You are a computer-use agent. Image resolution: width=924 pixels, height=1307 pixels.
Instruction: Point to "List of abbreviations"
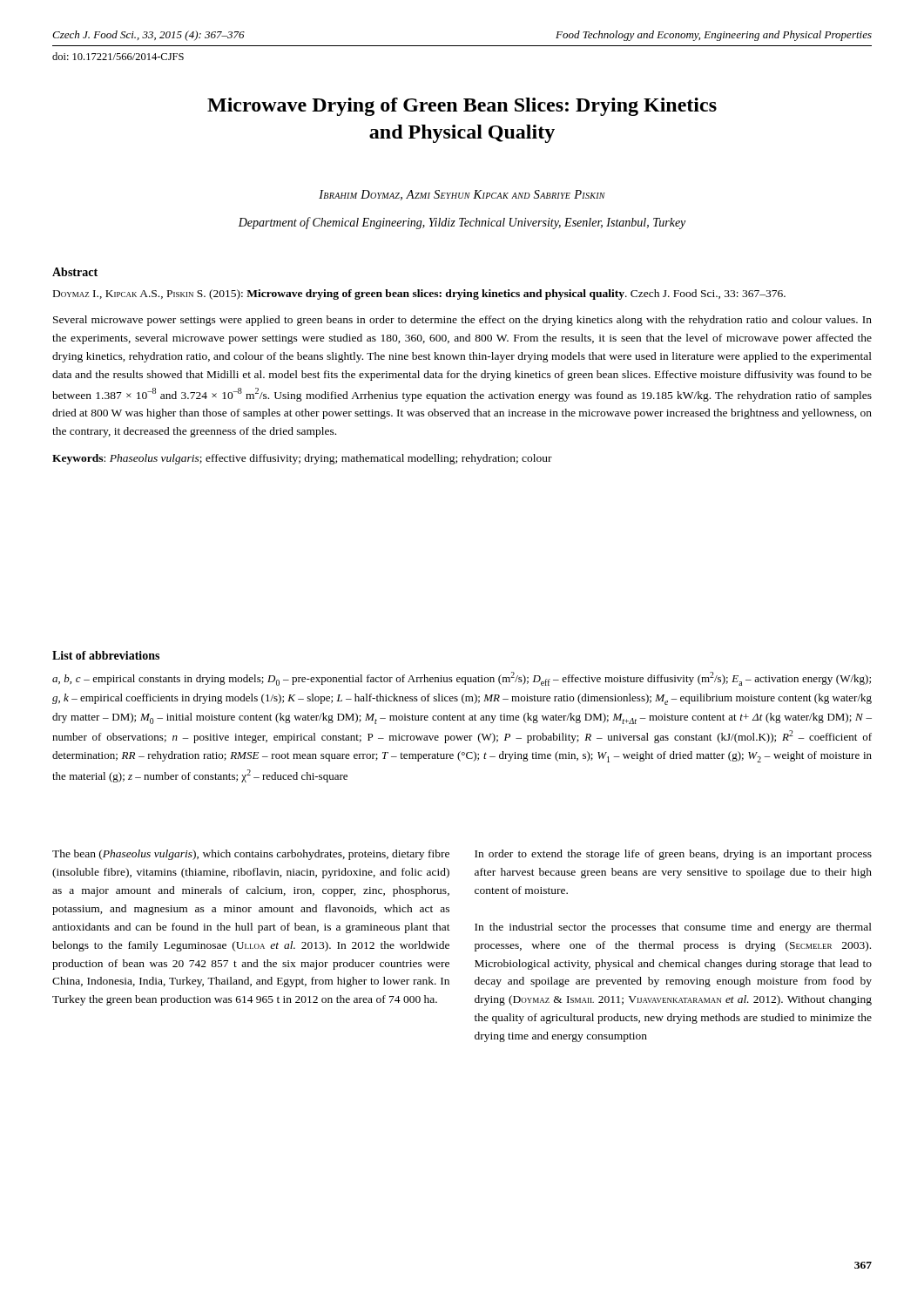tap(106, 656)
